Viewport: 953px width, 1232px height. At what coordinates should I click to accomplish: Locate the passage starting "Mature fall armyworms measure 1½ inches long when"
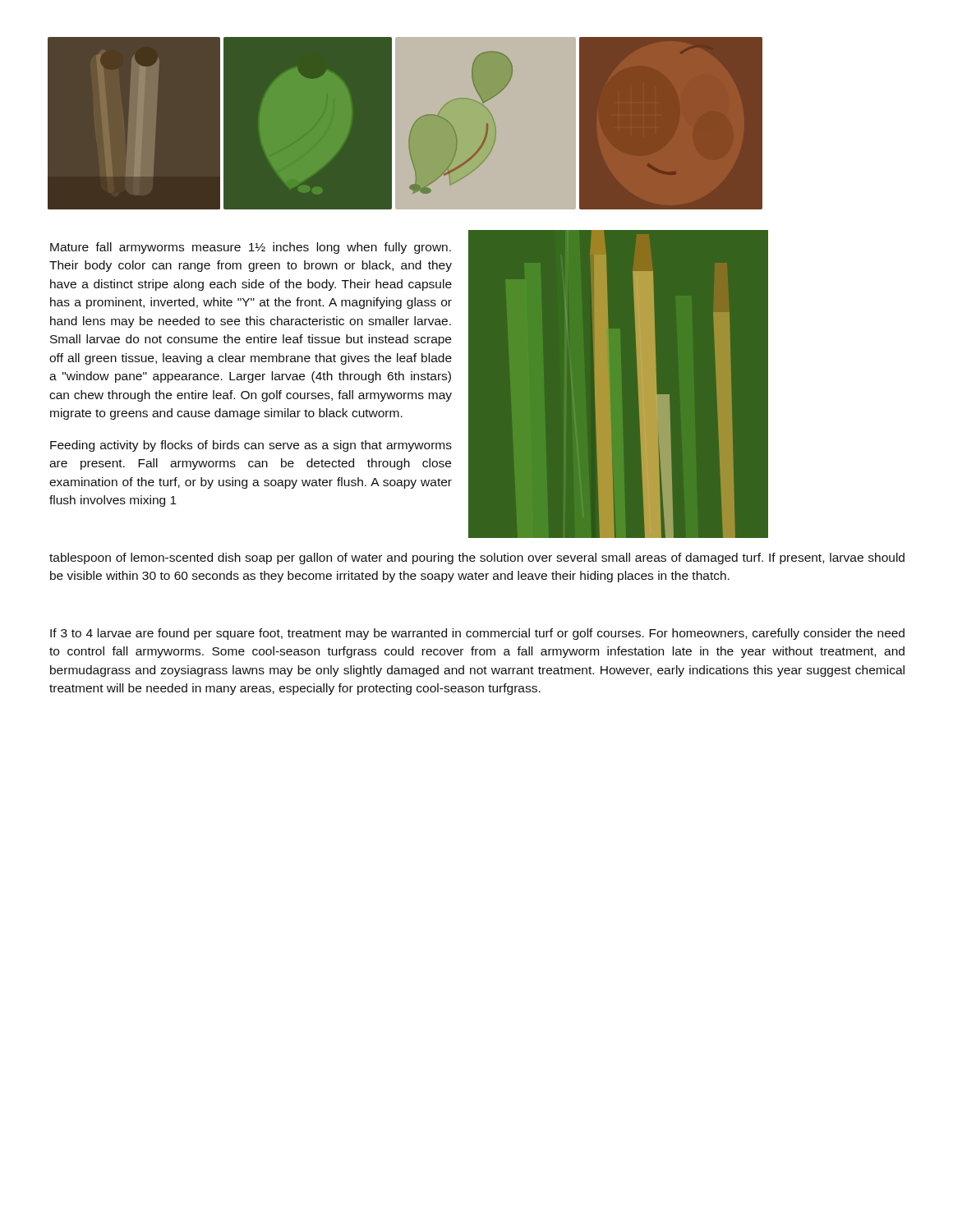251,374
